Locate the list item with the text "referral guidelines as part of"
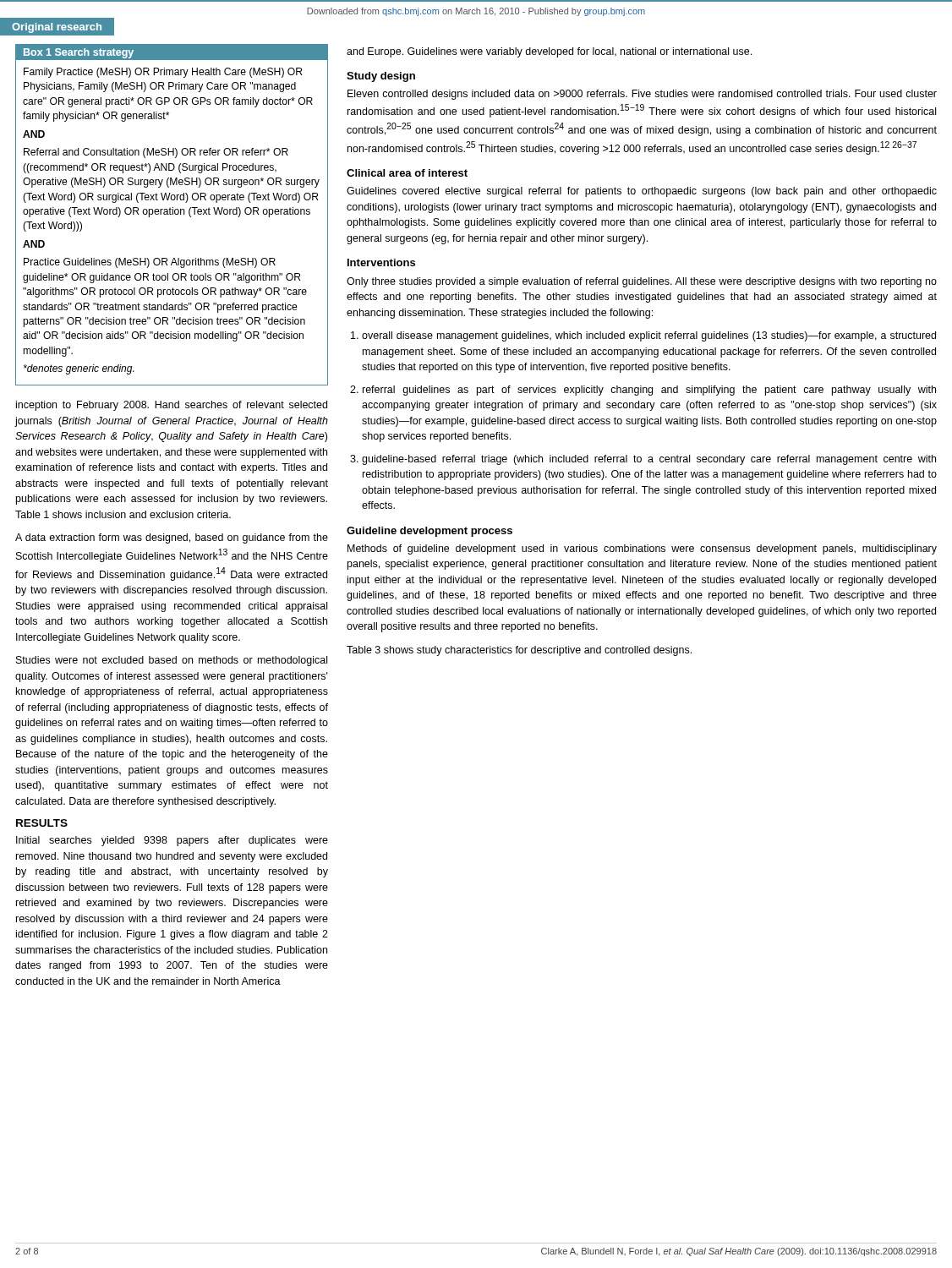 click(649, 413)
